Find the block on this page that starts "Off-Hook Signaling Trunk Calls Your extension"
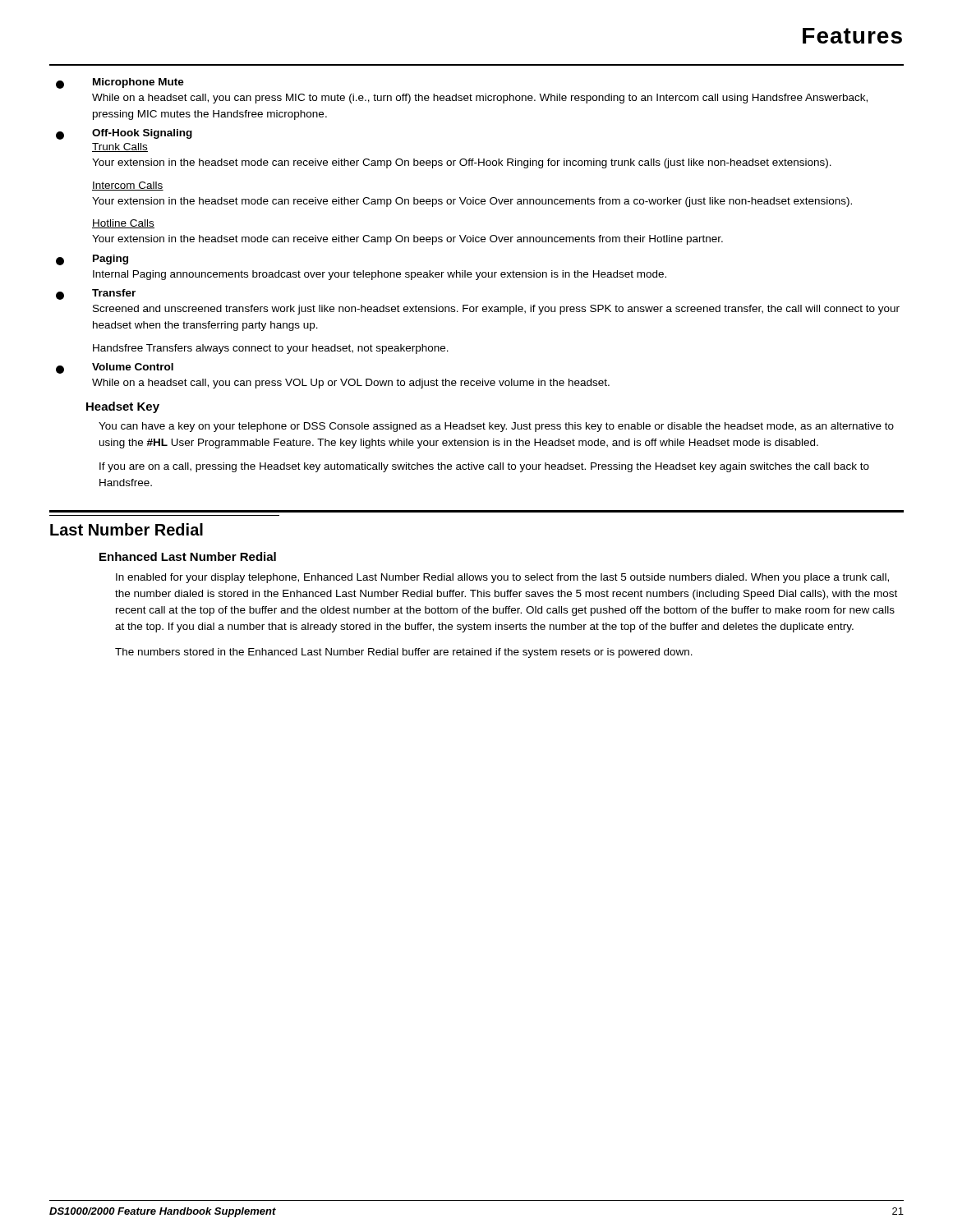 [x=476, y=187]
